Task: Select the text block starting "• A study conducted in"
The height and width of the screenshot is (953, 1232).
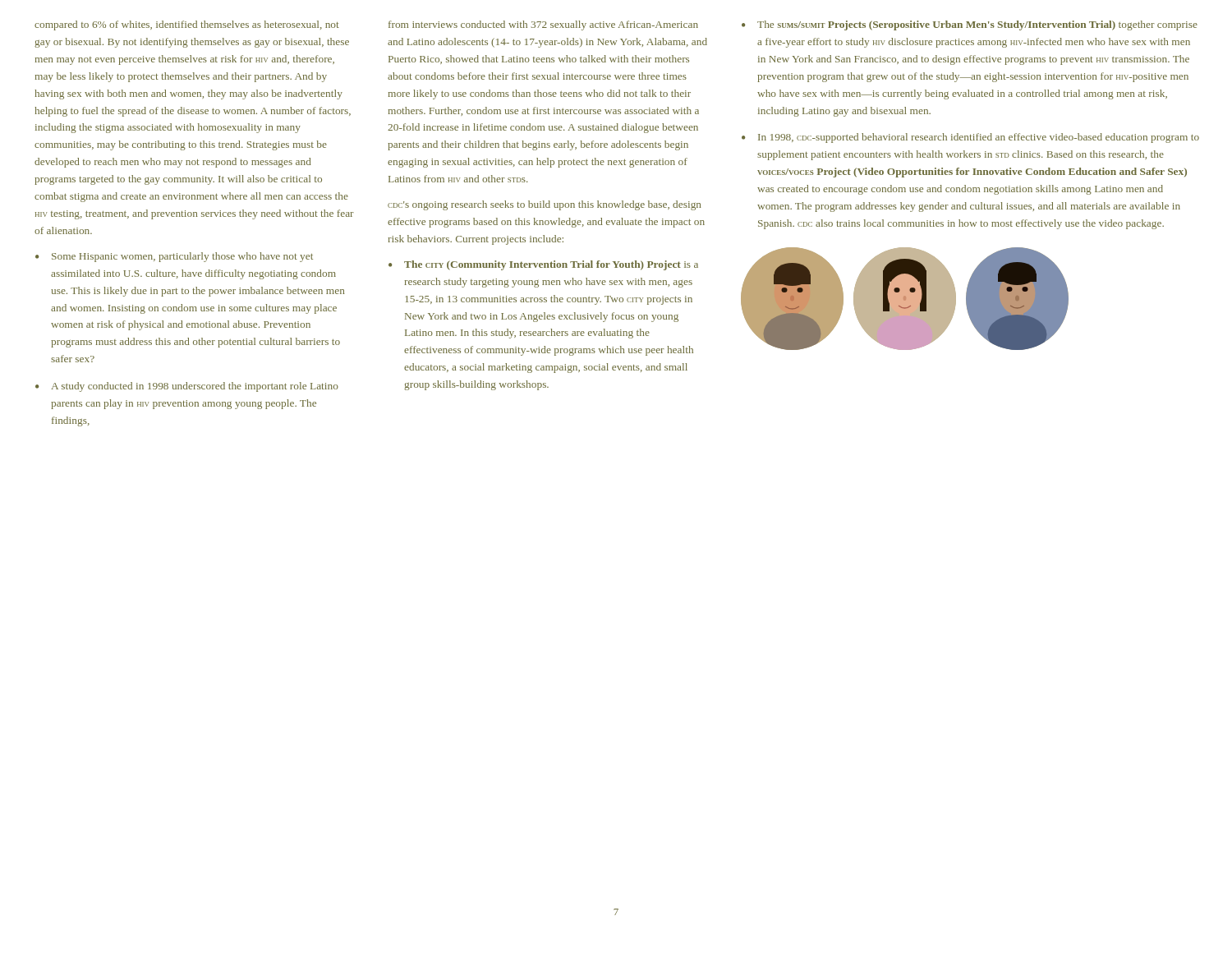Action: (x=195, y=404)
